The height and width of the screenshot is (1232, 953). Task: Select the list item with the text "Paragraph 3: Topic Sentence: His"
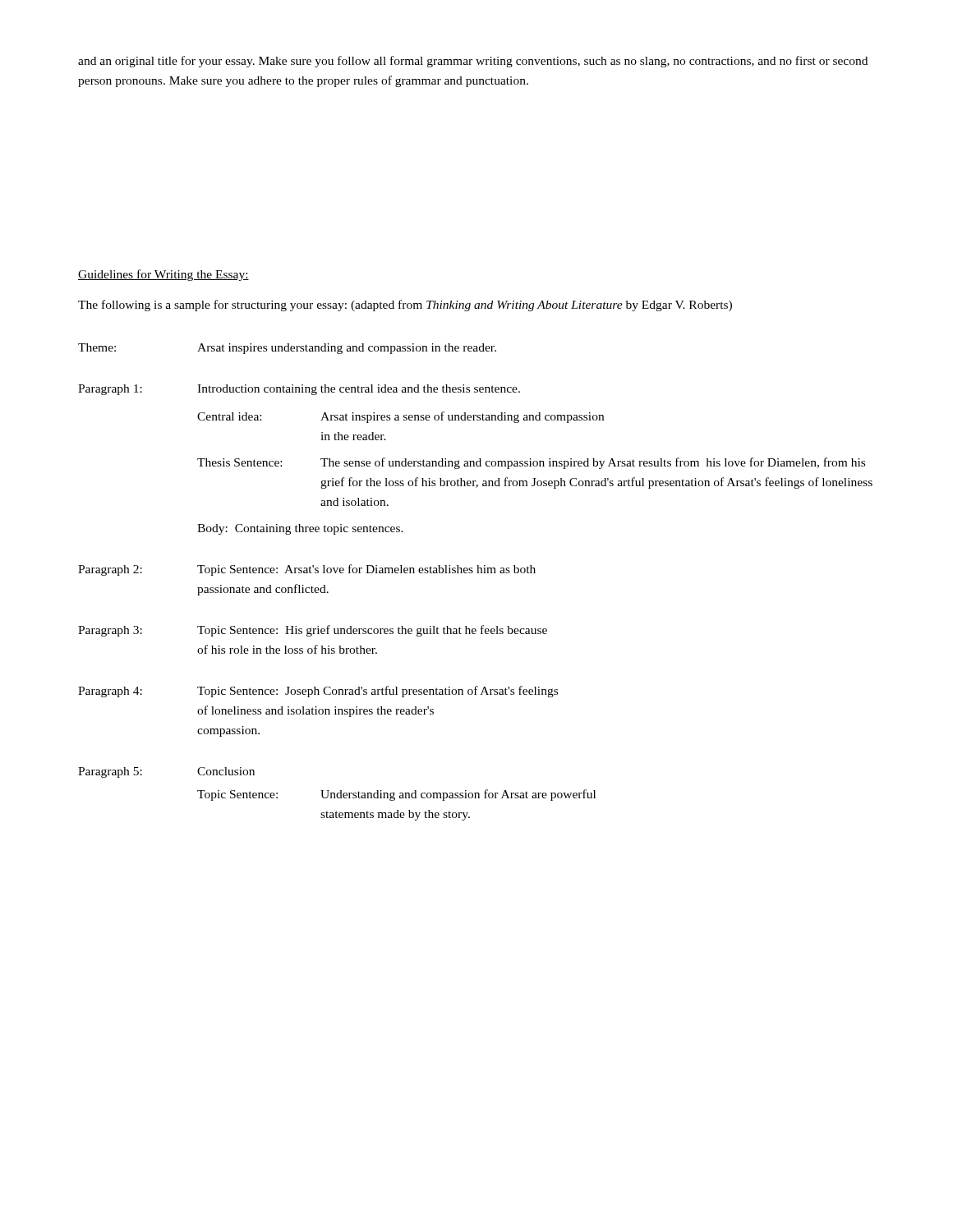pos(476,640)
